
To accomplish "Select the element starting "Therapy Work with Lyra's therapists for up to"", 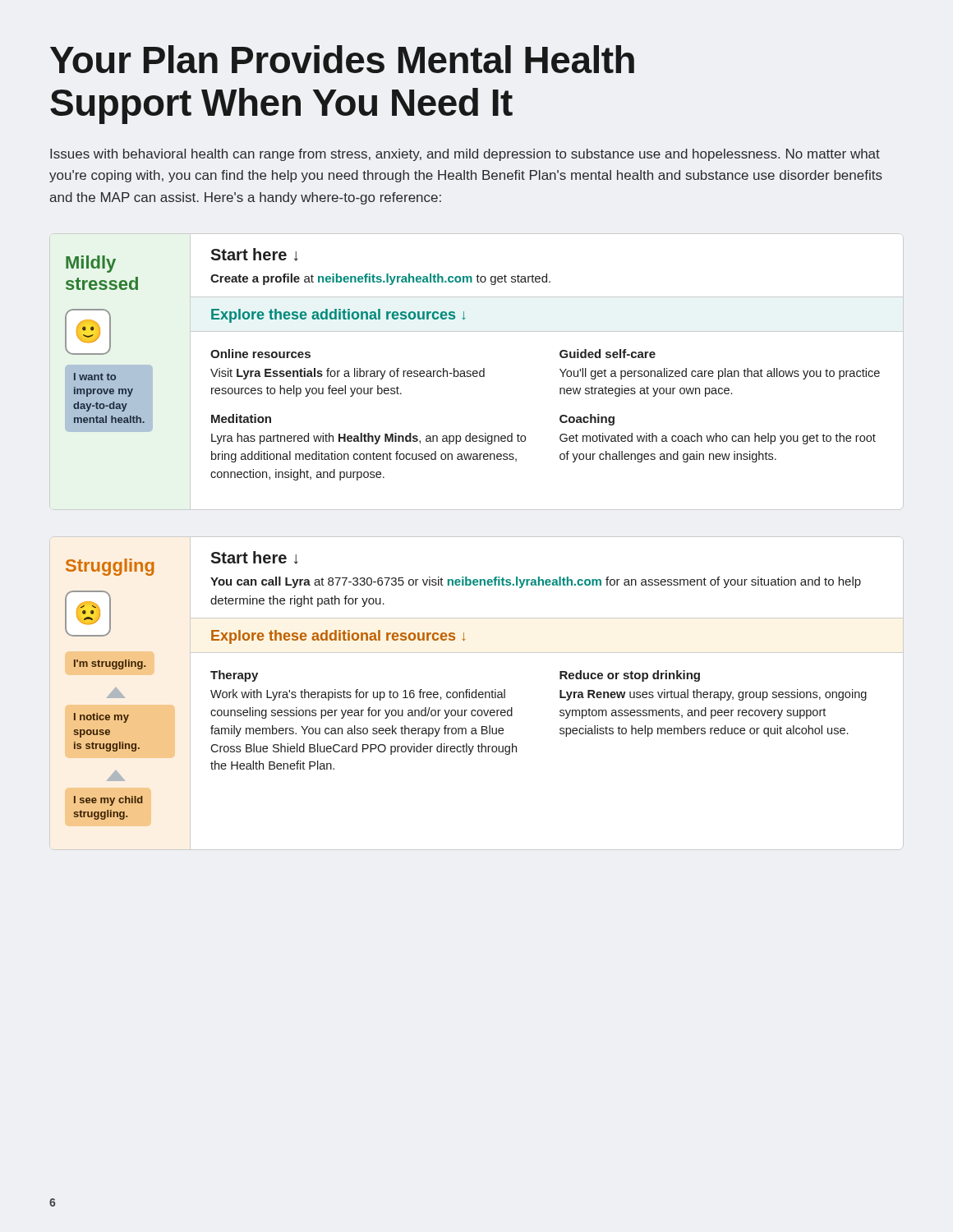I will pyautogui.click(x=372, y=722).
